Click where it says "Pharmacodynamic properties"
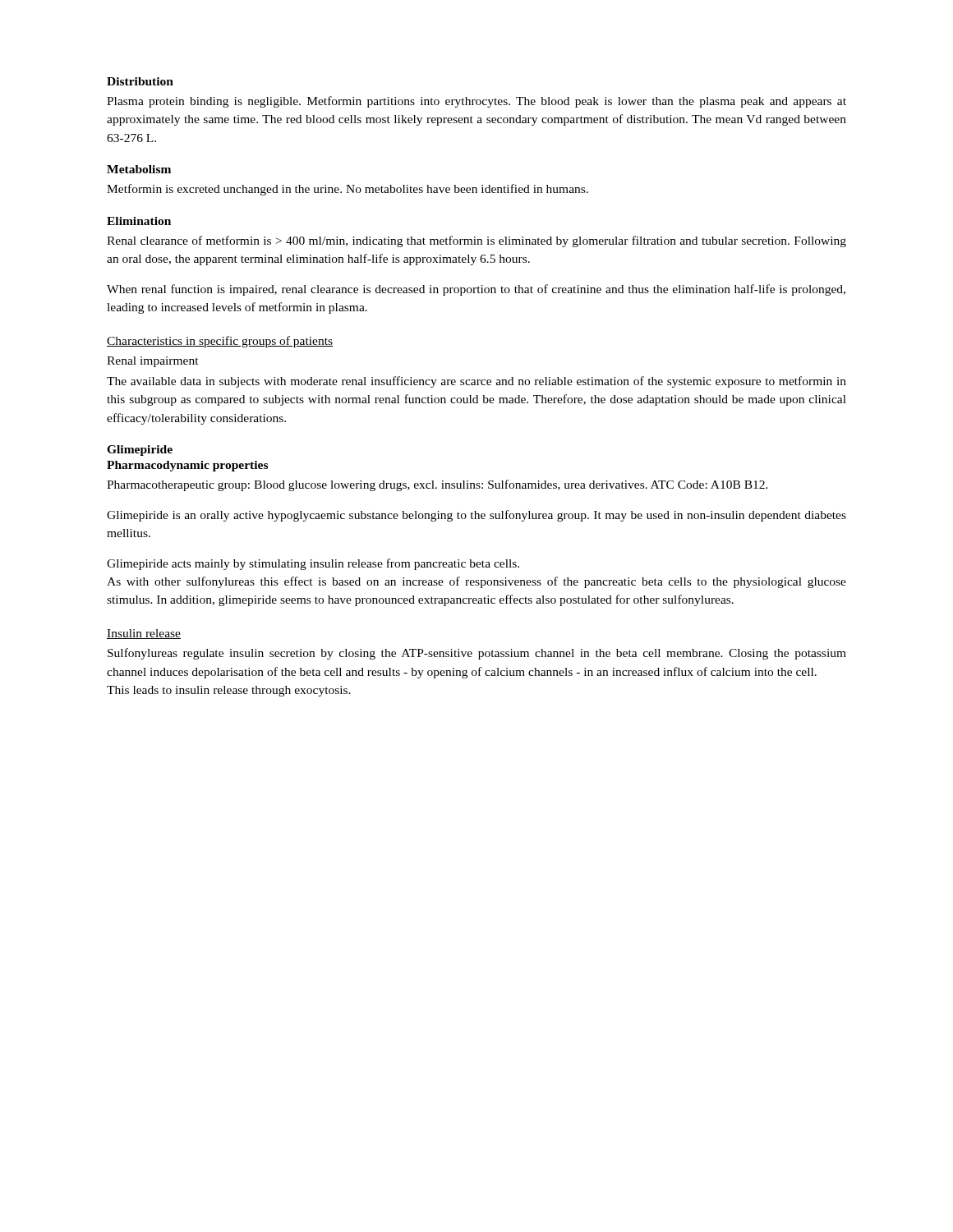 [x=188, y=465]
